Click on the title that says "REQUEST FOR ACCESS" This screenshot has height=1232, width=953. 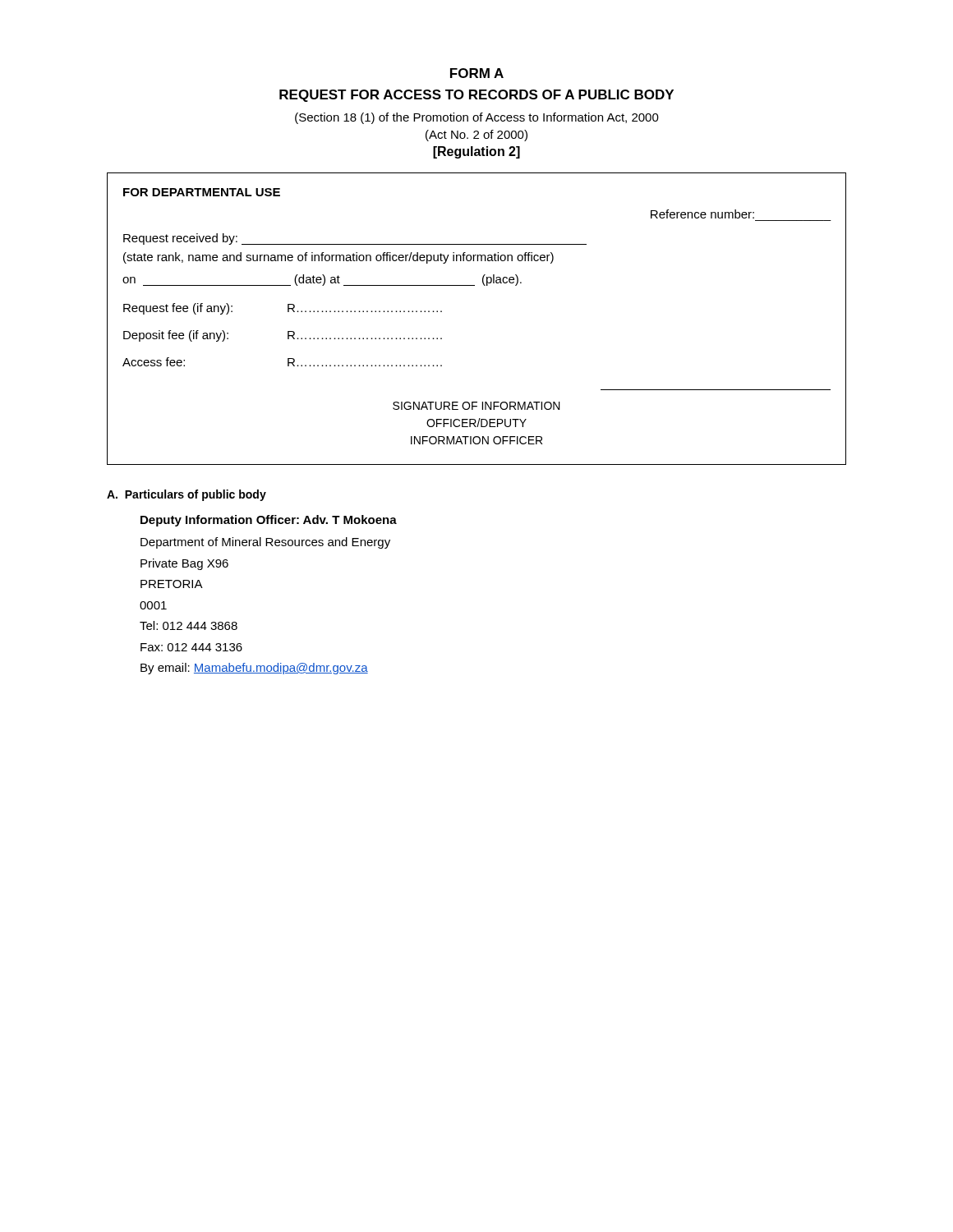(476, 95)
